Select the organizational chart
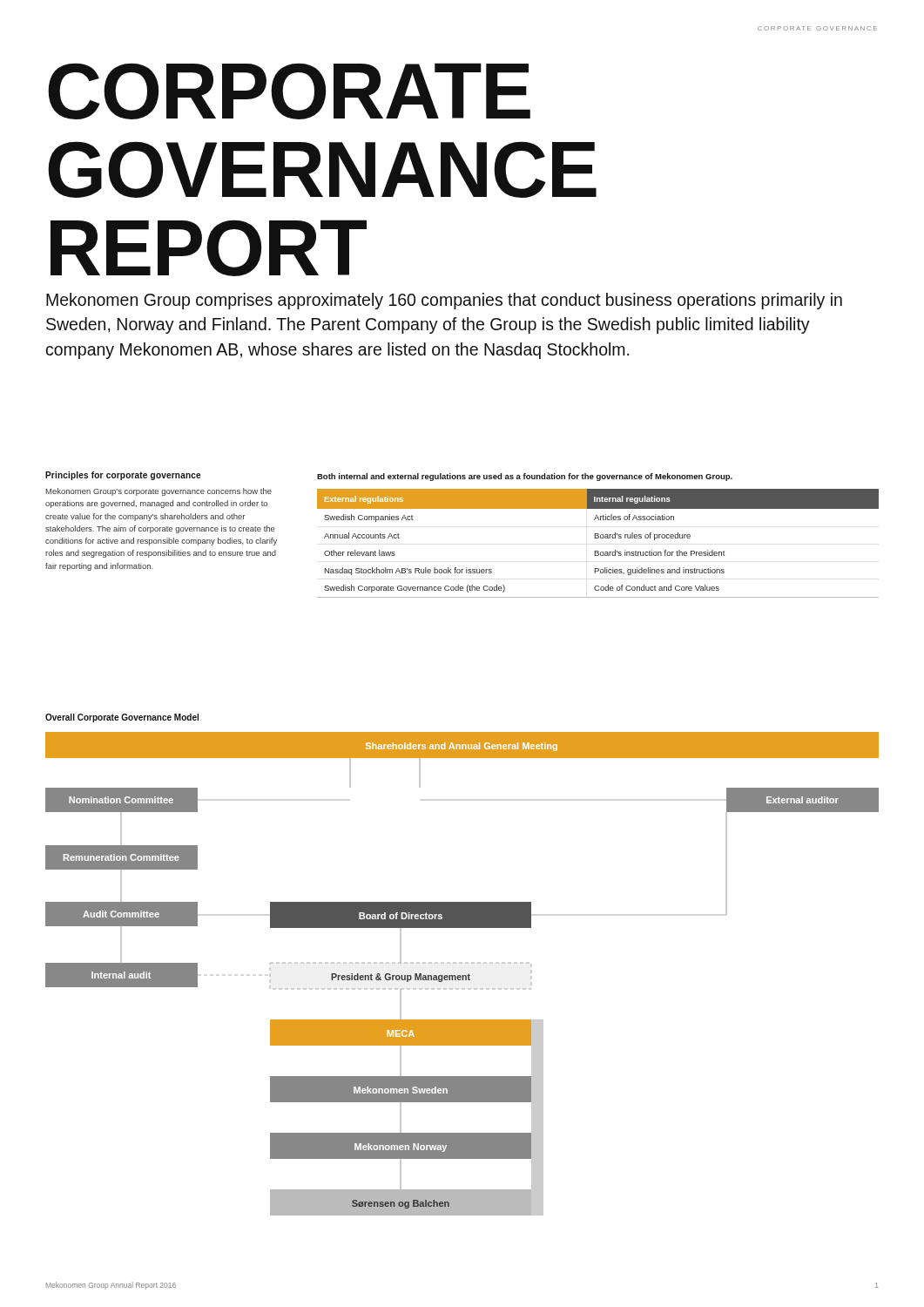 pyautogui.click(x=462, y=998)
